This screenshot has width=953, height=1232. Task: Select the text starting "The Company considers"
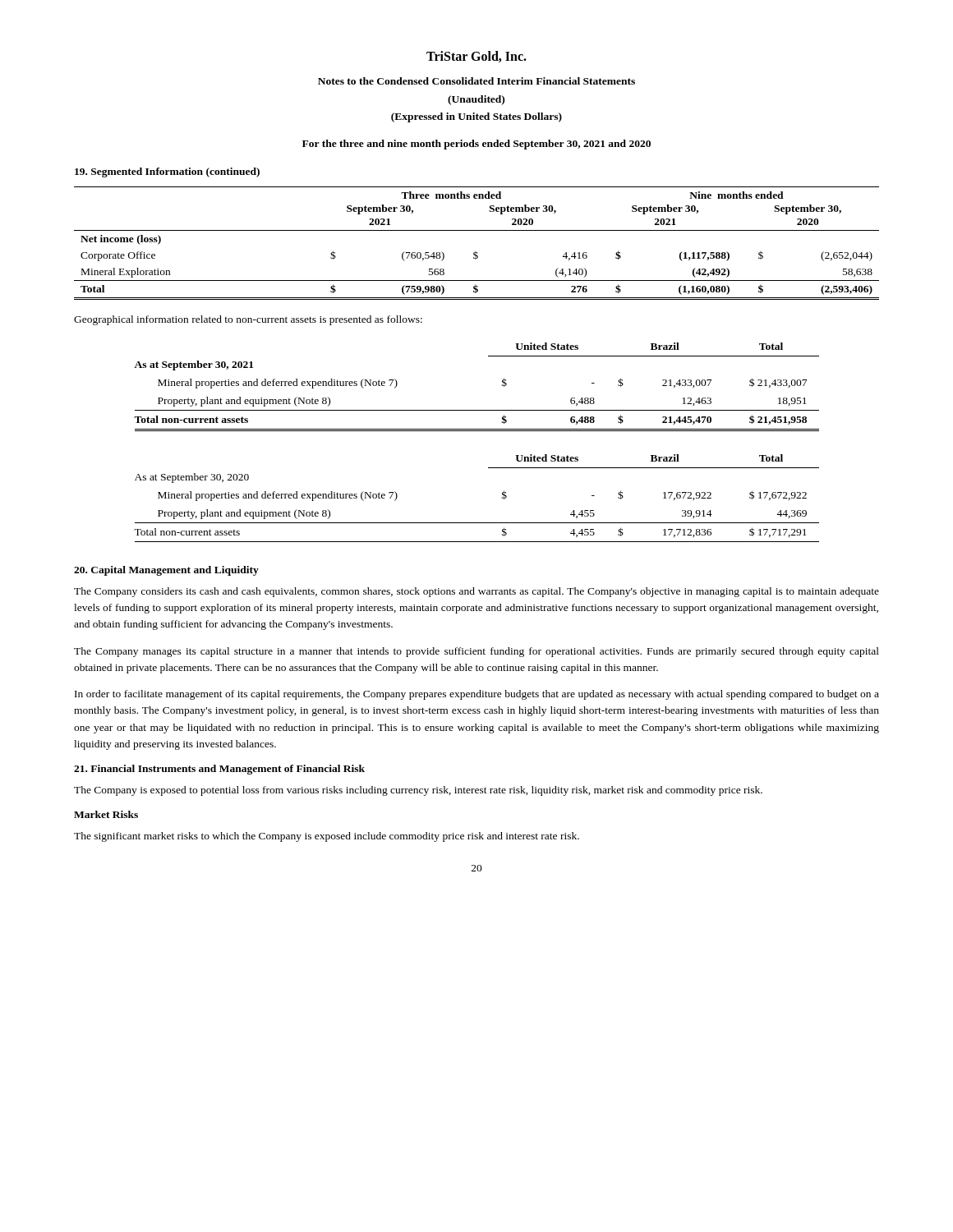pyautogui.click(x=476, y=607)
